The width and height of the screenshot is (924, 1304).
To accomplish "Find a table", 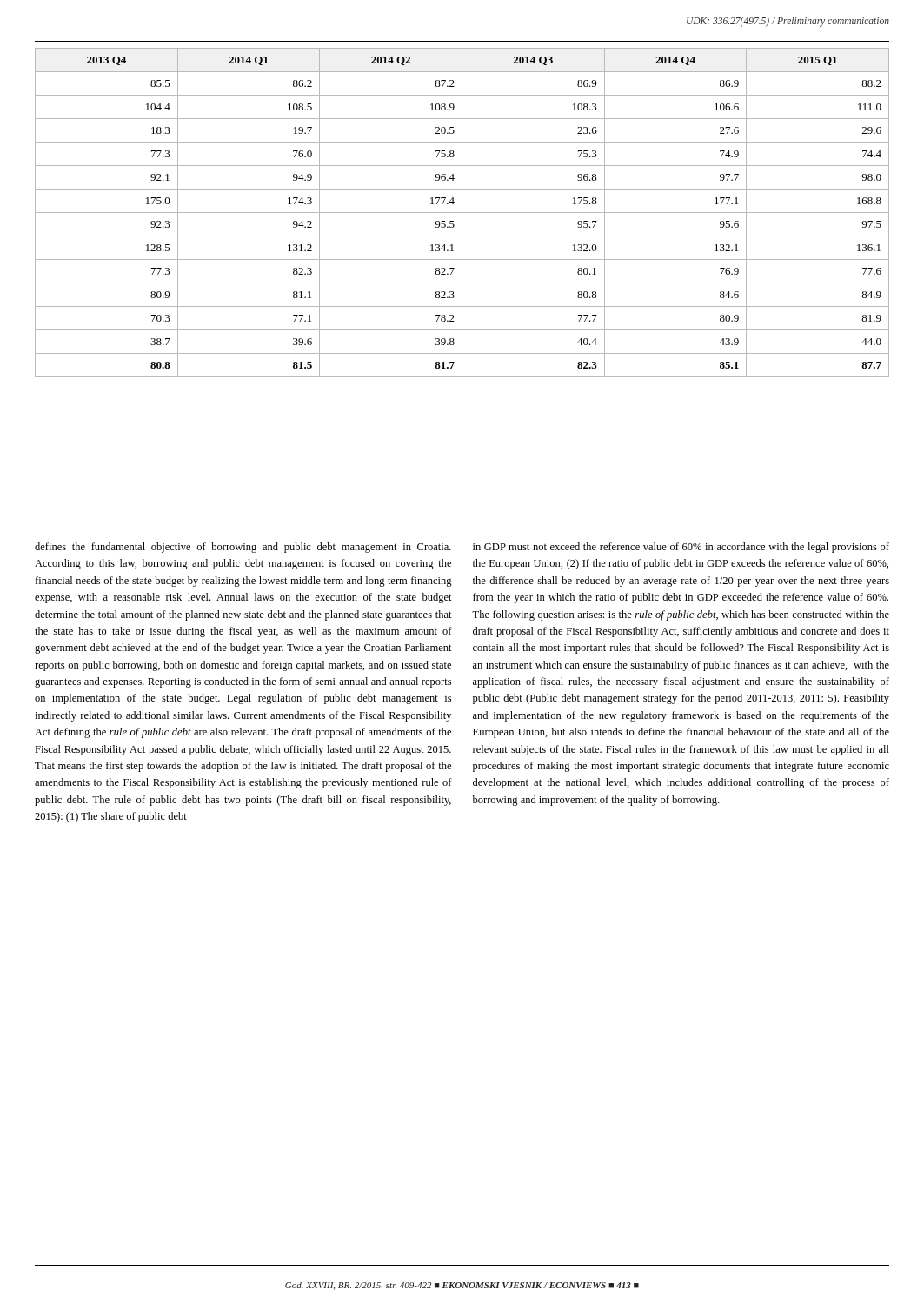I will coord(462,213).
